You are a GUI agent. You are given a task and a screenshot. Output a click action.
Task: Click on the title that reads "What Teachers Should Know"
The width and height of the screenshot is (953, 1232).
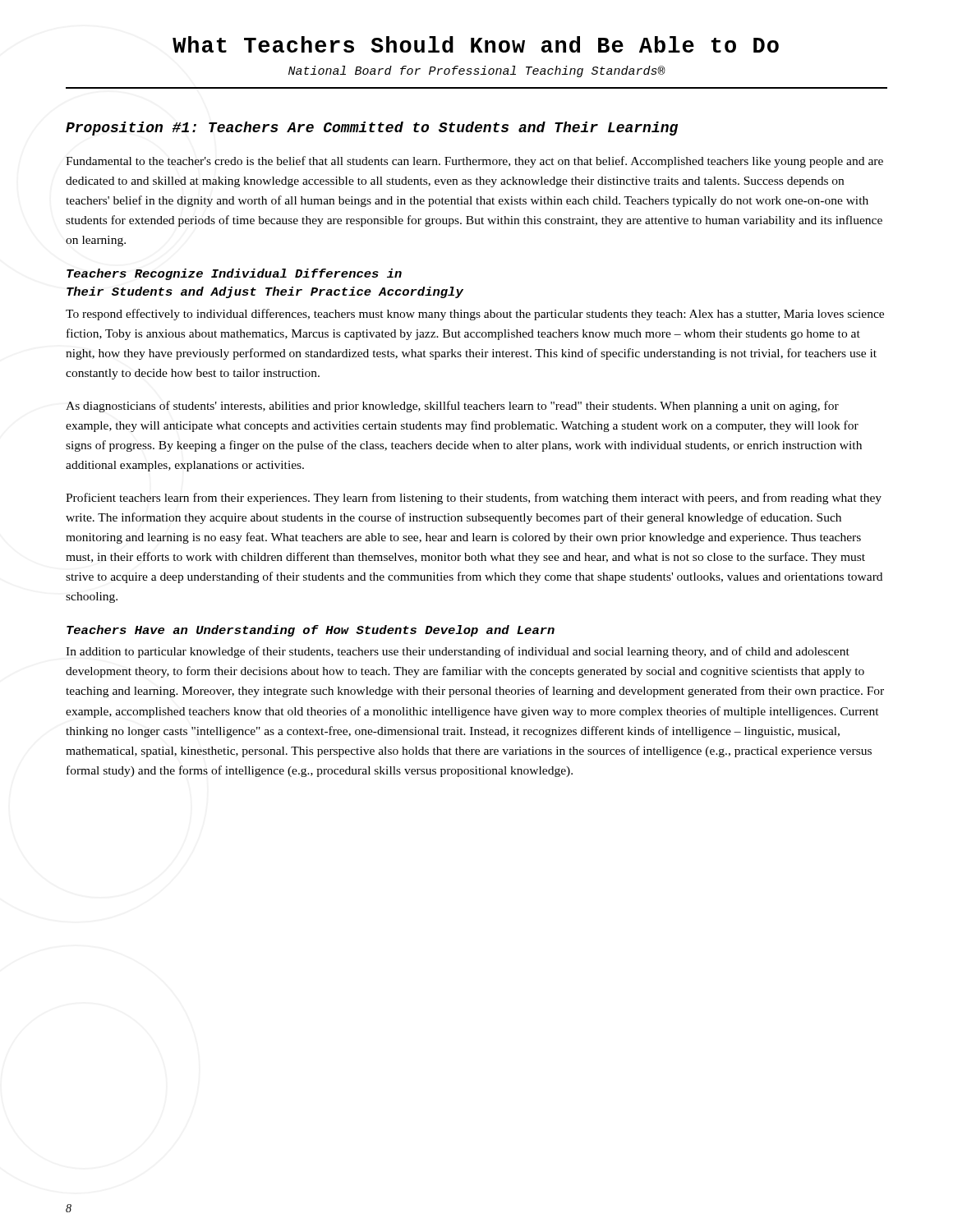pos(476,56)
